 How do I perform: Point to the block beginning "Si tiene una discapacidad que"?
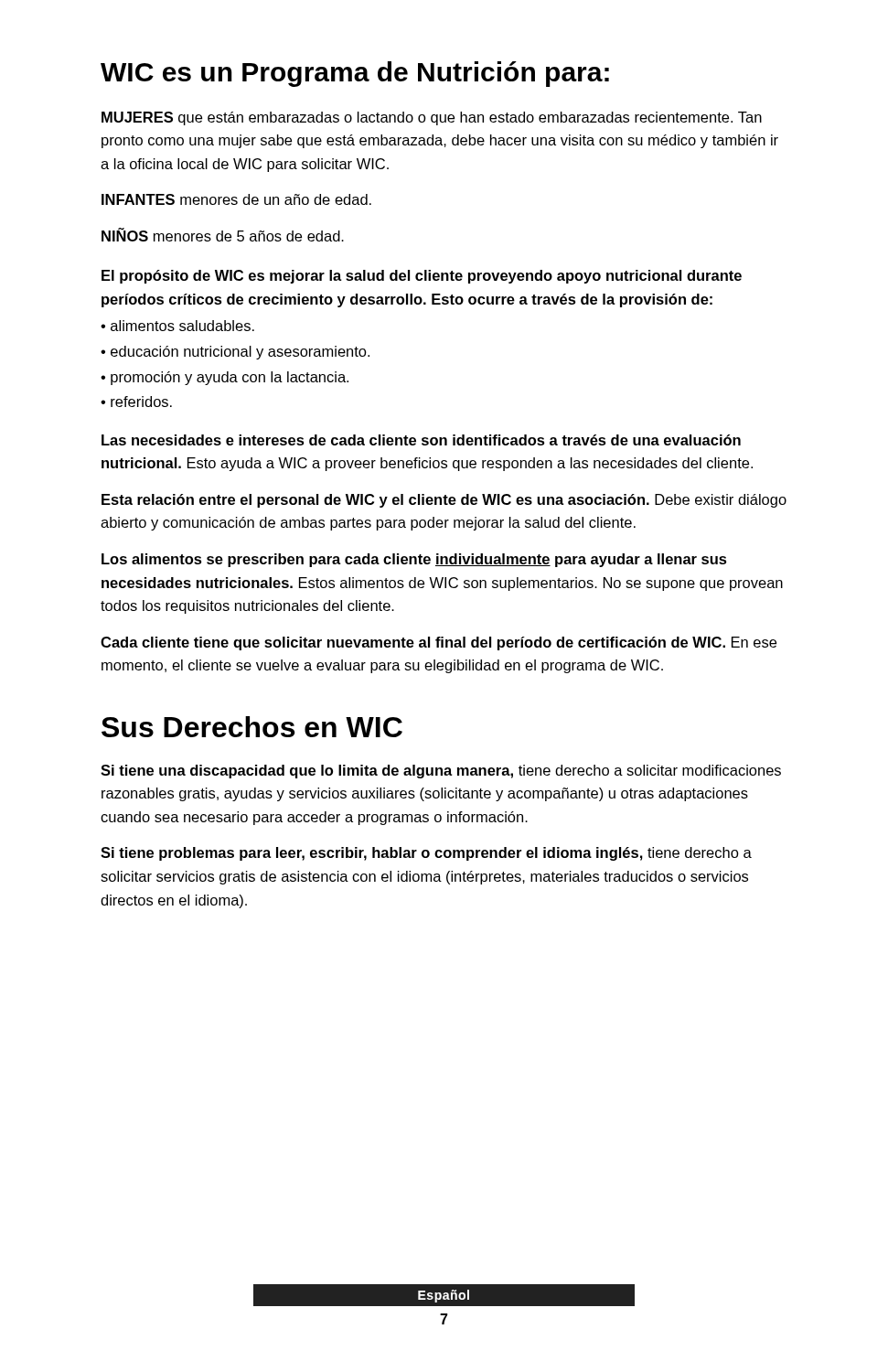[x=441, y=793]
